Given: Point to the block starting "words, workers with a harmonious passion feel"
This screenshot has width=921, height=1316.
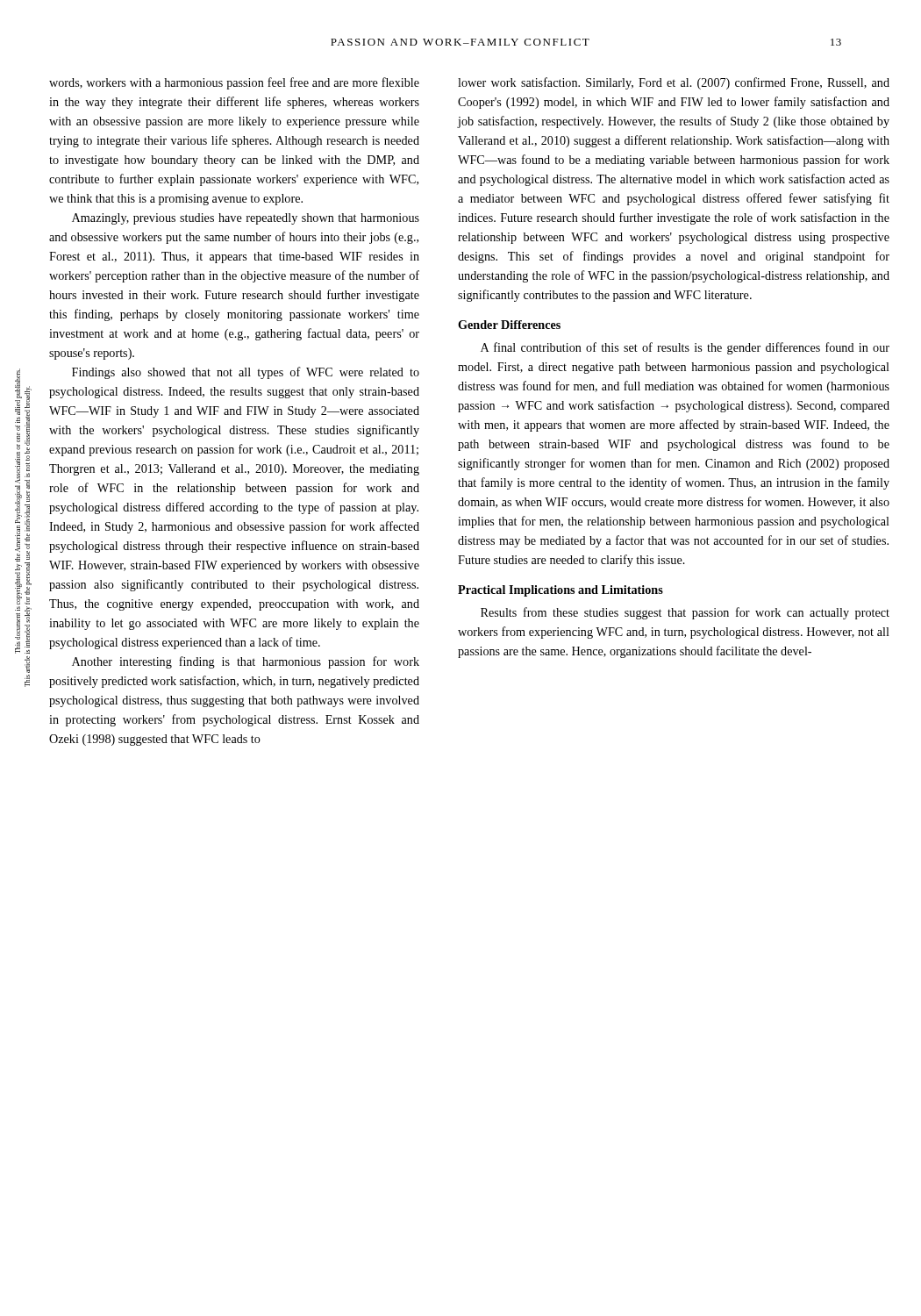Looking at the screenshot, I should [234, 140].
